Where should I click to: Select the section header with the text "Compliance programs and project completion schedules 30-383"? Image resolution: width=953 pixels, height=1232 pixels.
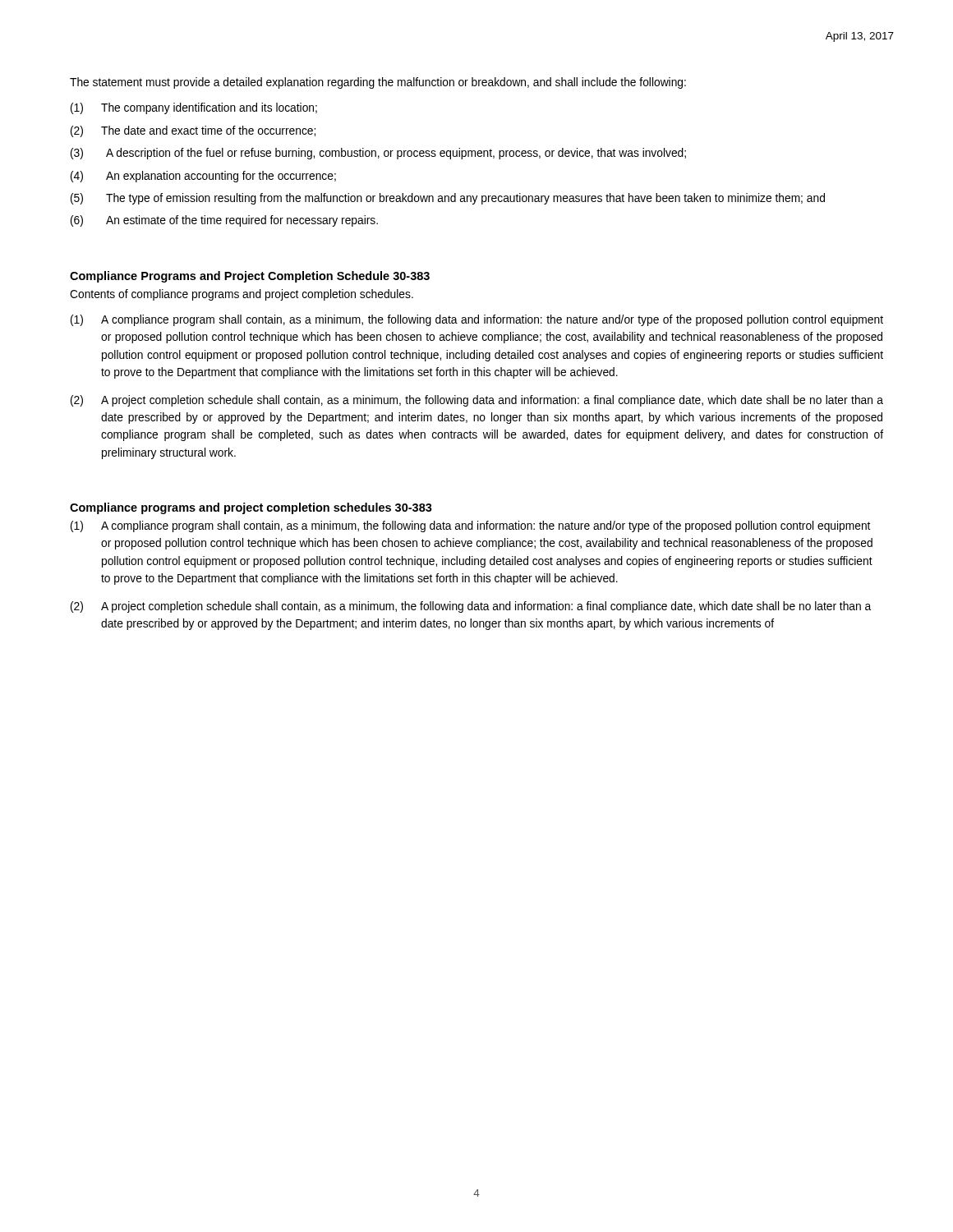(251, 508)
